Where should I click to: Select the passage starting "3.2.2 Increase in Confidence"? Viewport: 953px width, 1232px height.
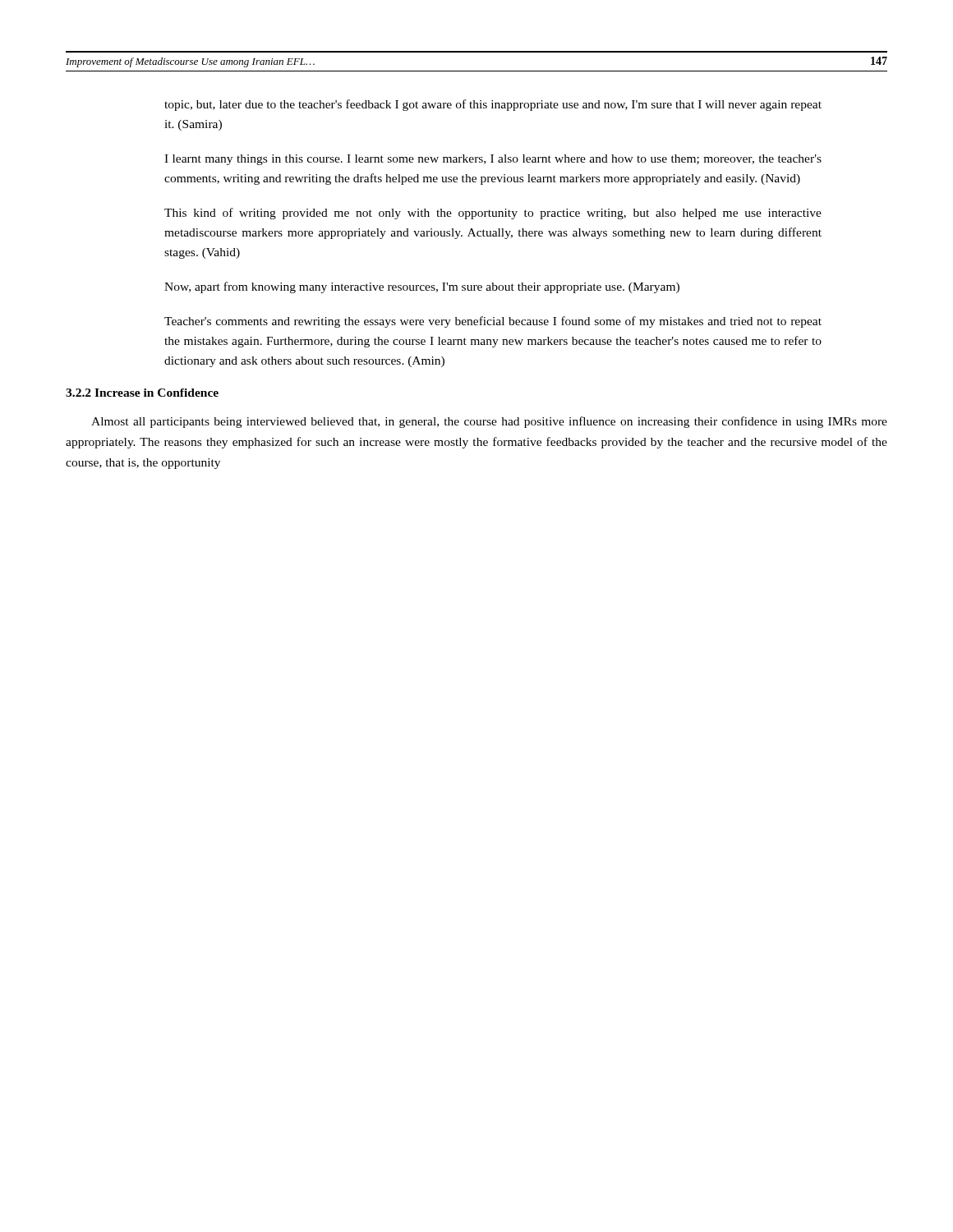[x=142, y=392]
